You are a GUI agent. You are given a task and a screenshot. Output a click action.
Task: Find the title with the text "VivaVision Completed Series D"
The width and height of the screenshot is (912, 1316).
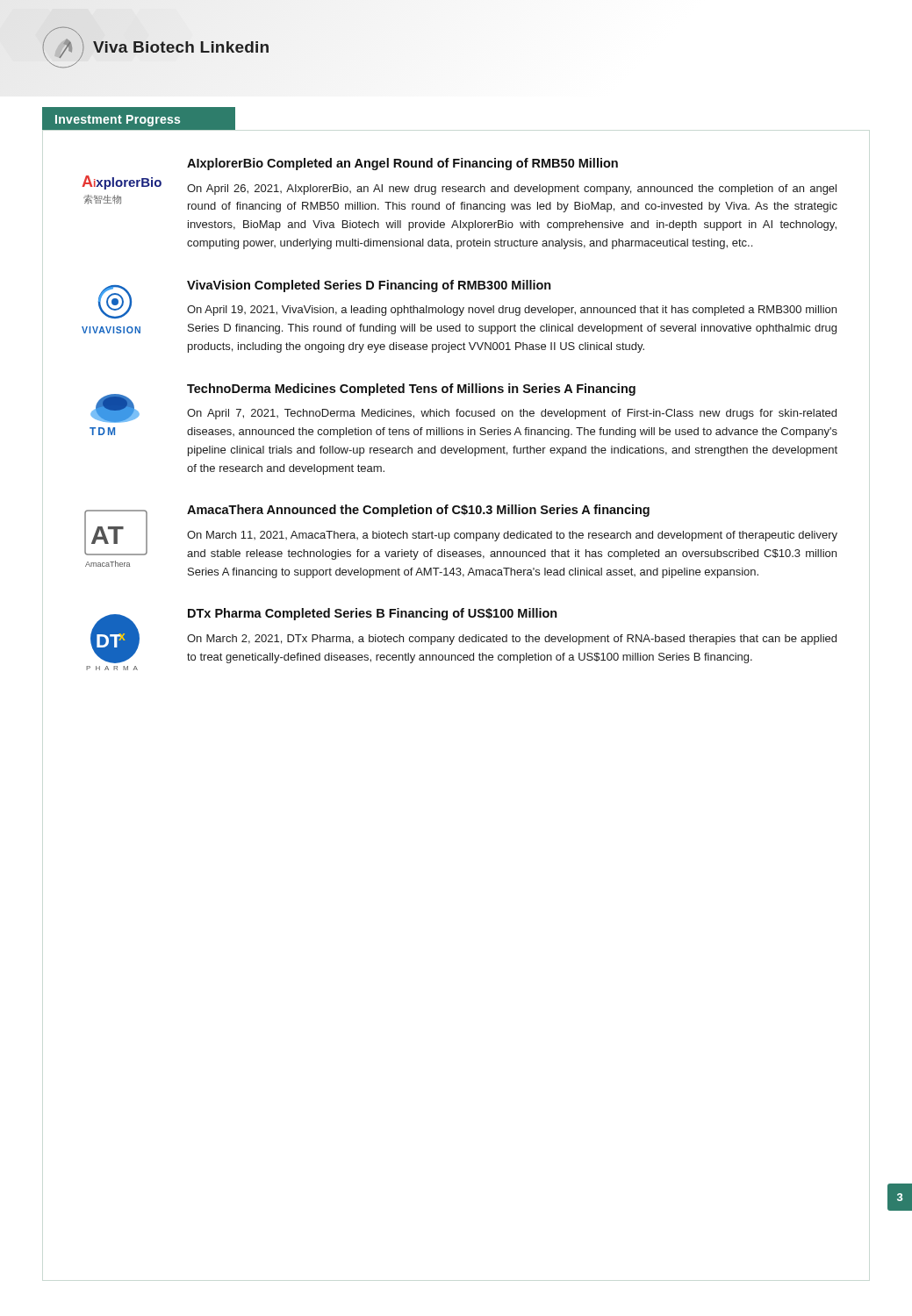click(369, 285)
